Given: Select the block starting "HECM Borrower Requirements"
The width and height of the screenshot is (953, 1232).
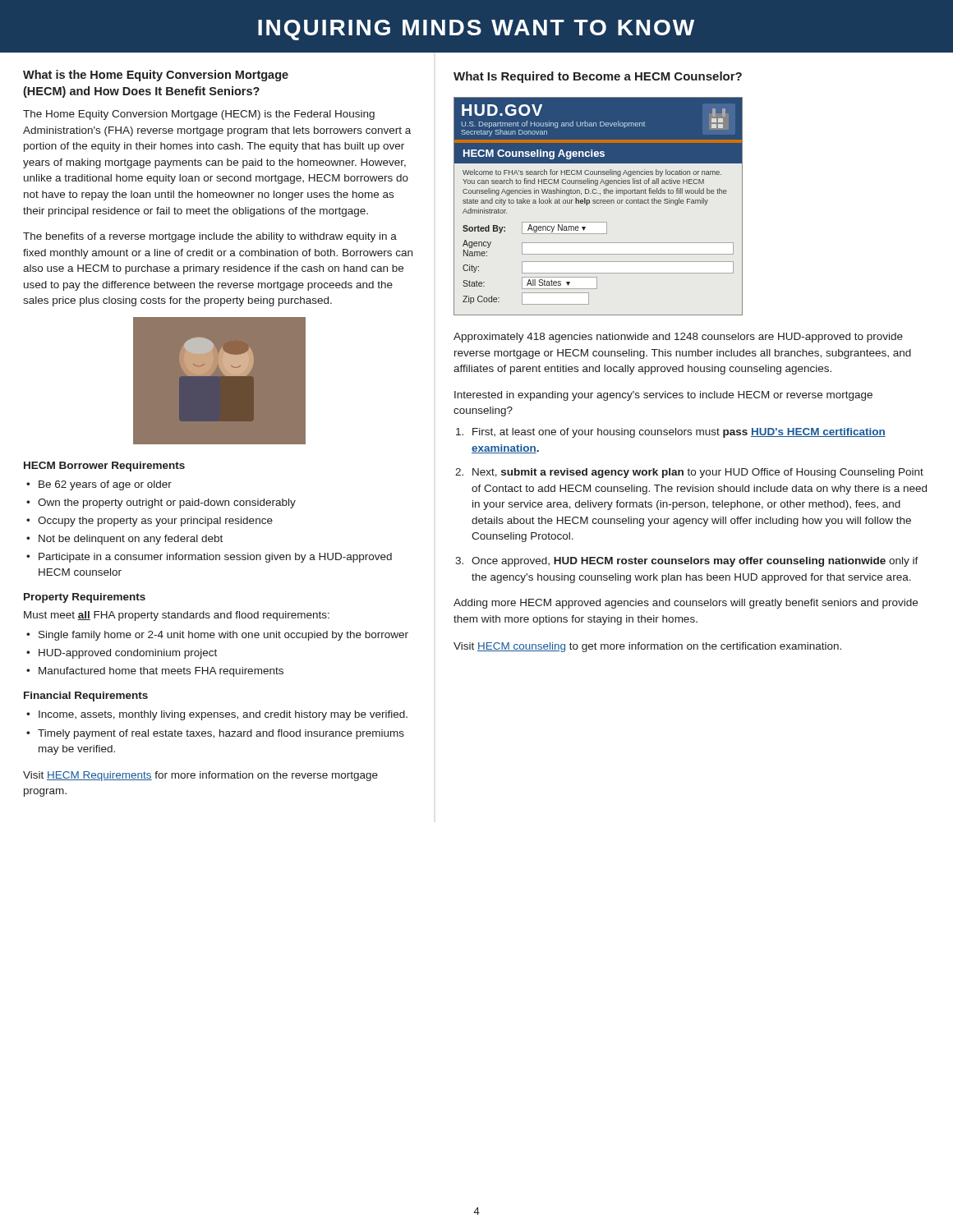Looking at the screenshot, I should click(104, 465).
